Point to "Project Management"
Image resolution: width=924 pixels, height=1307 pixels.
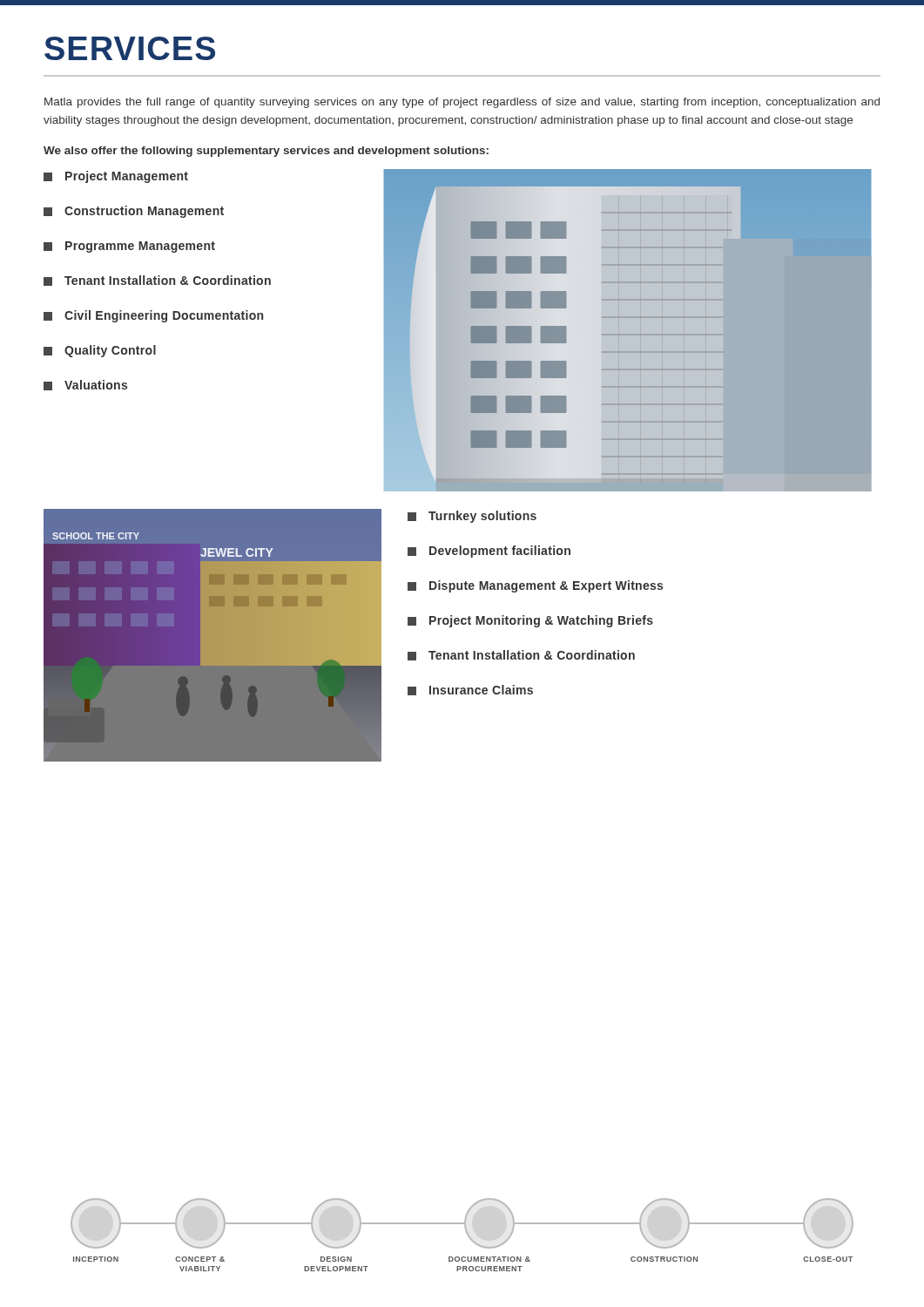pos(116,176)
